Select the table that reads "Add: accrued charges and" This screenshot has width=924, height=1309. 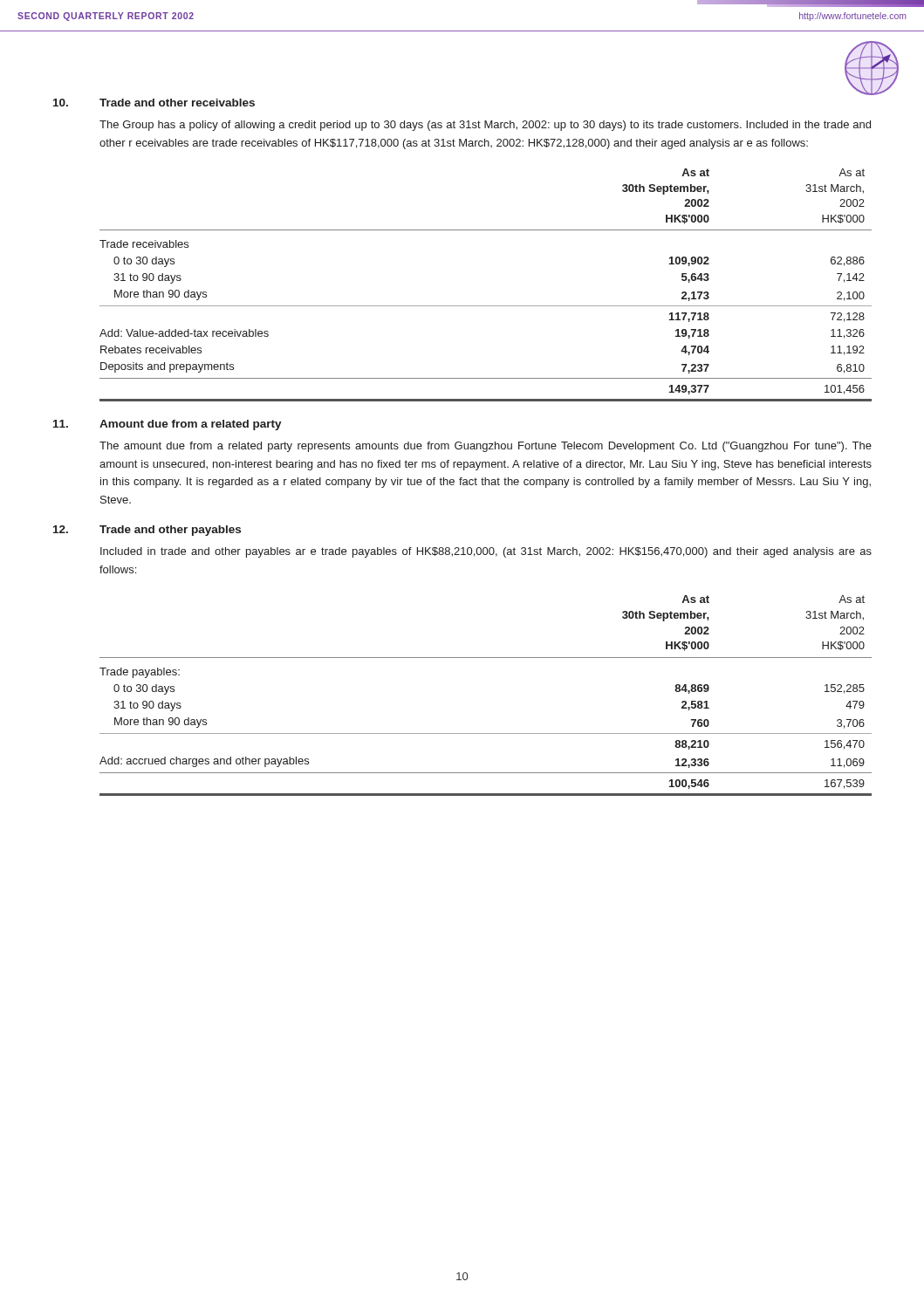[486, 693]
